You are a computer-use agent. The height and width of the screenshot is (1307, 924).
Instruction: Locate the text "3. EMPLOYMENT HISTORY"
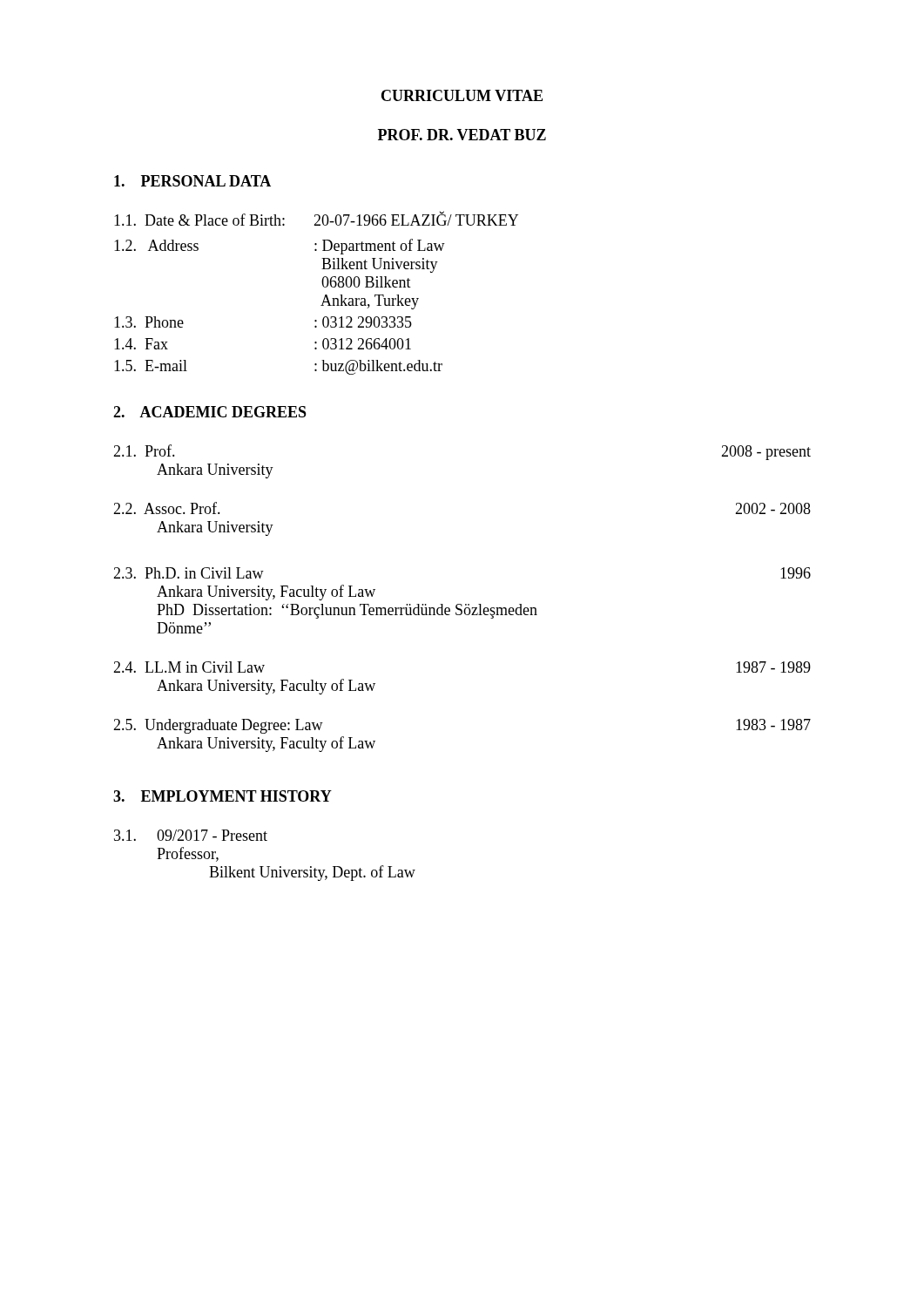point(222,796)
